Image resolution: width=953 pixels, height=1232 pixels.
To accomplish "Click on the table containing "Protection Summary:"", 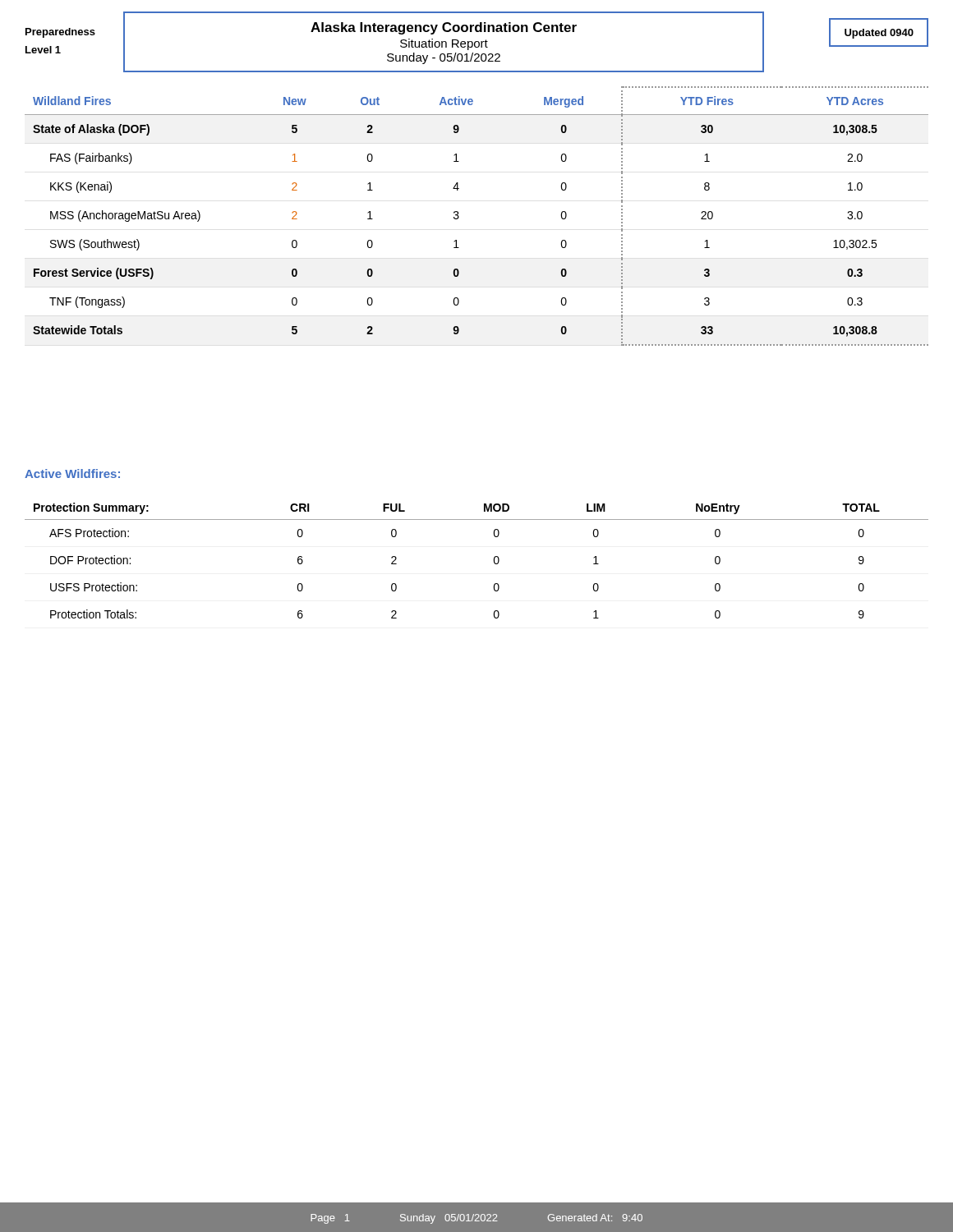I will coord(476,561).
